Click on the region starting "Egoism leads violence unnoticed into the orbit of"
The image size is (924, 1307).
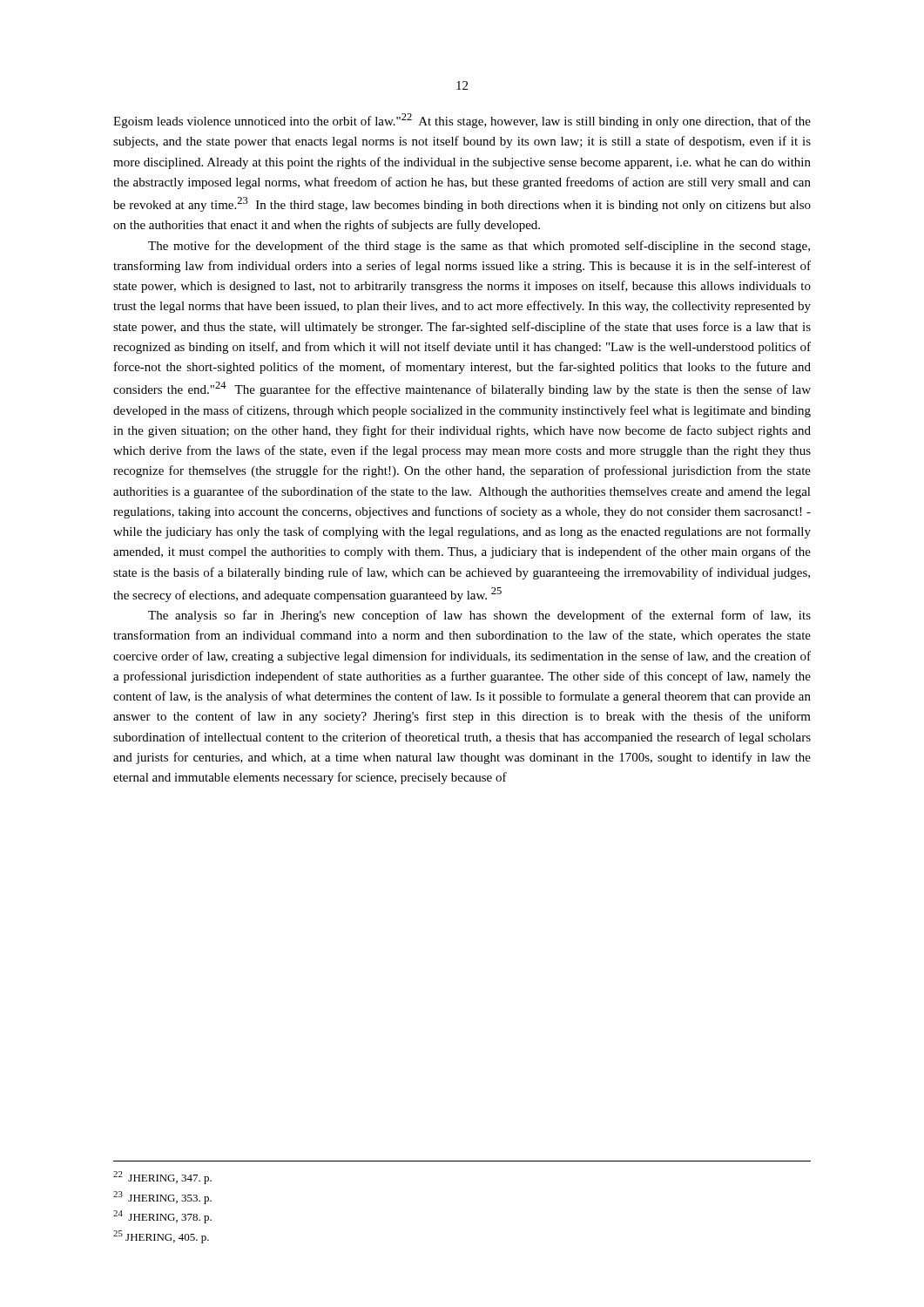pos(462,448)
